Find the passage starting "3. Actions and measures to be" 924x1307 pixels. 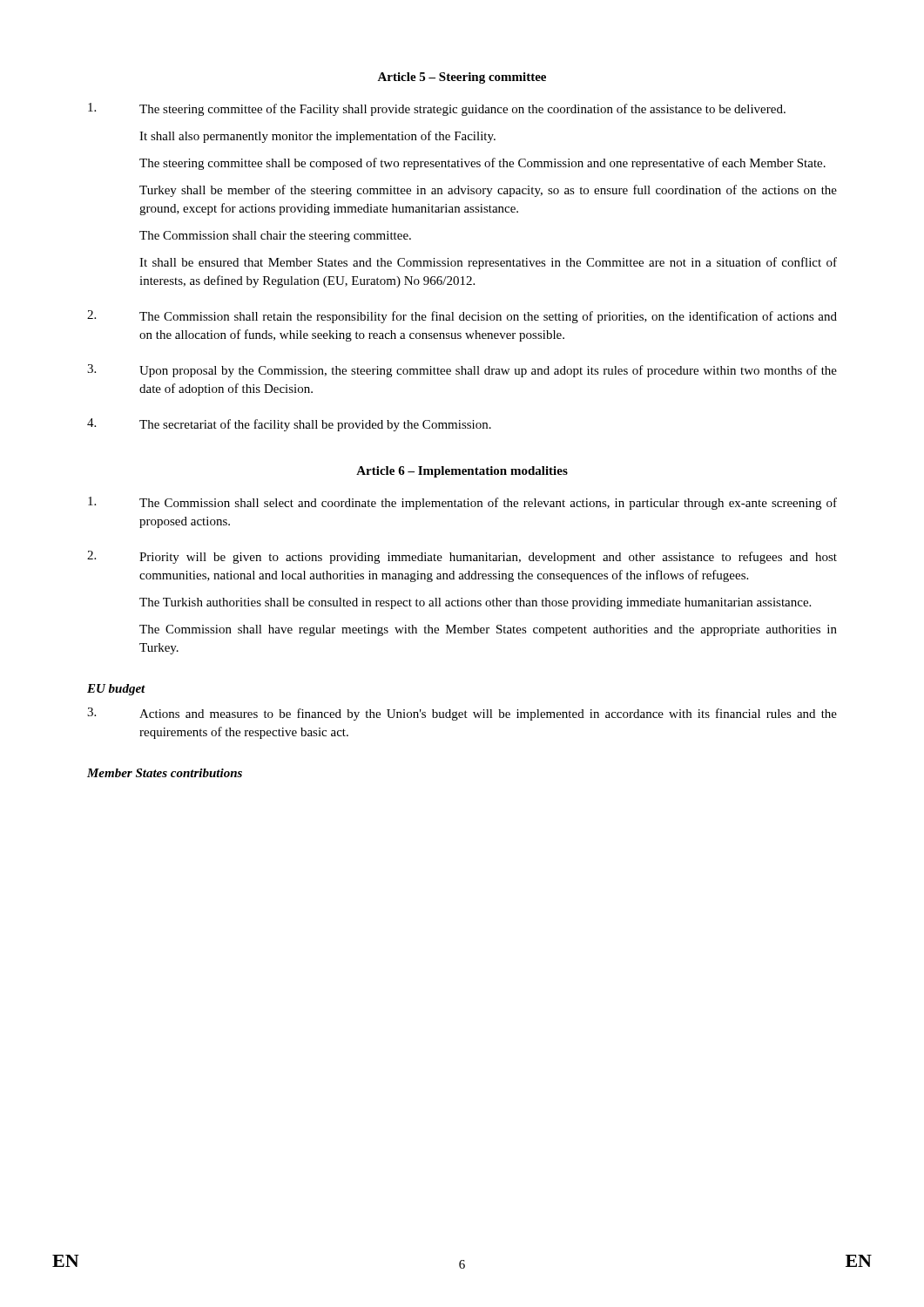tap(462, 728)
